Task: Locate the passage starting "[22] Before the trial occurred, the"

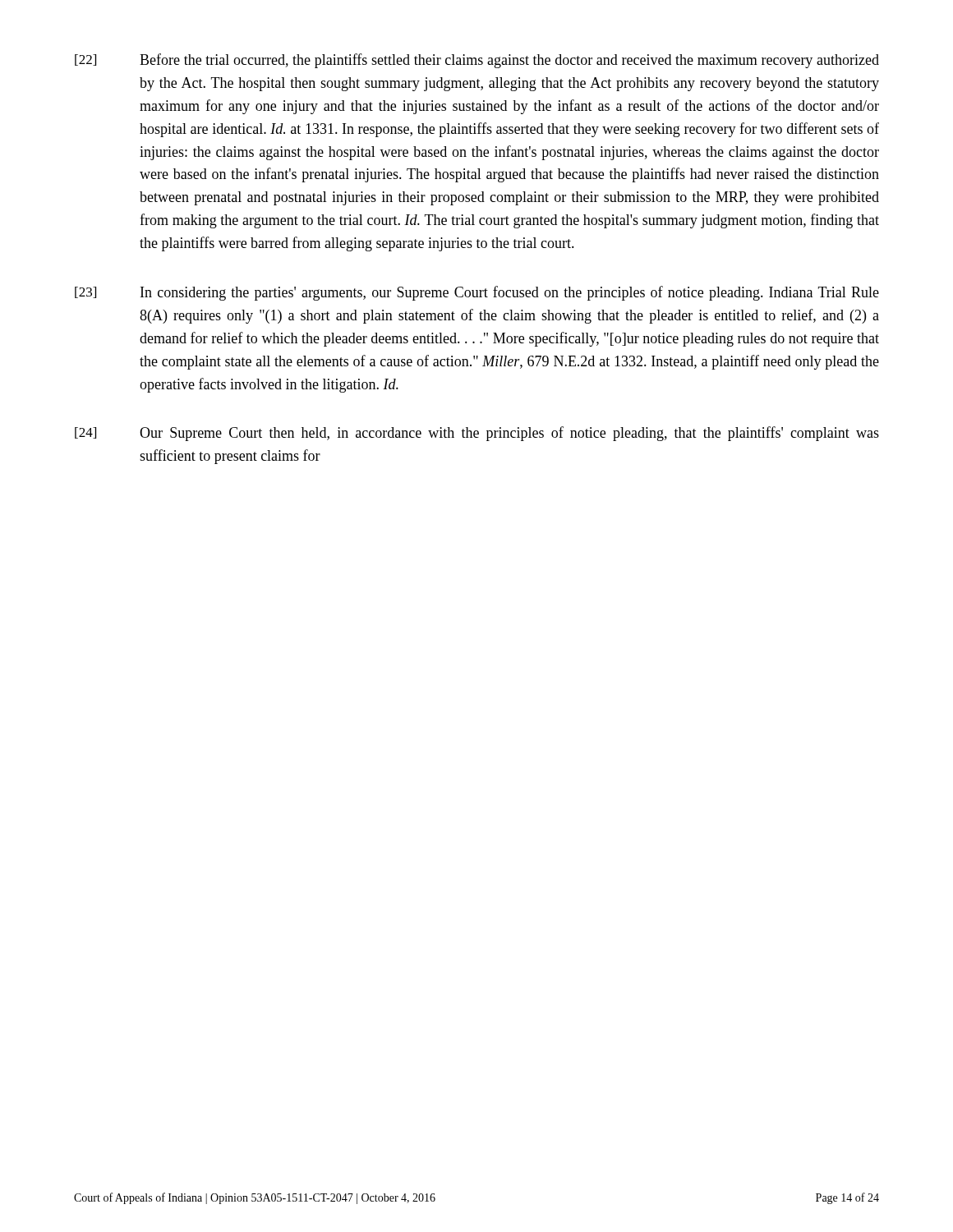Action: click(476, 152)
